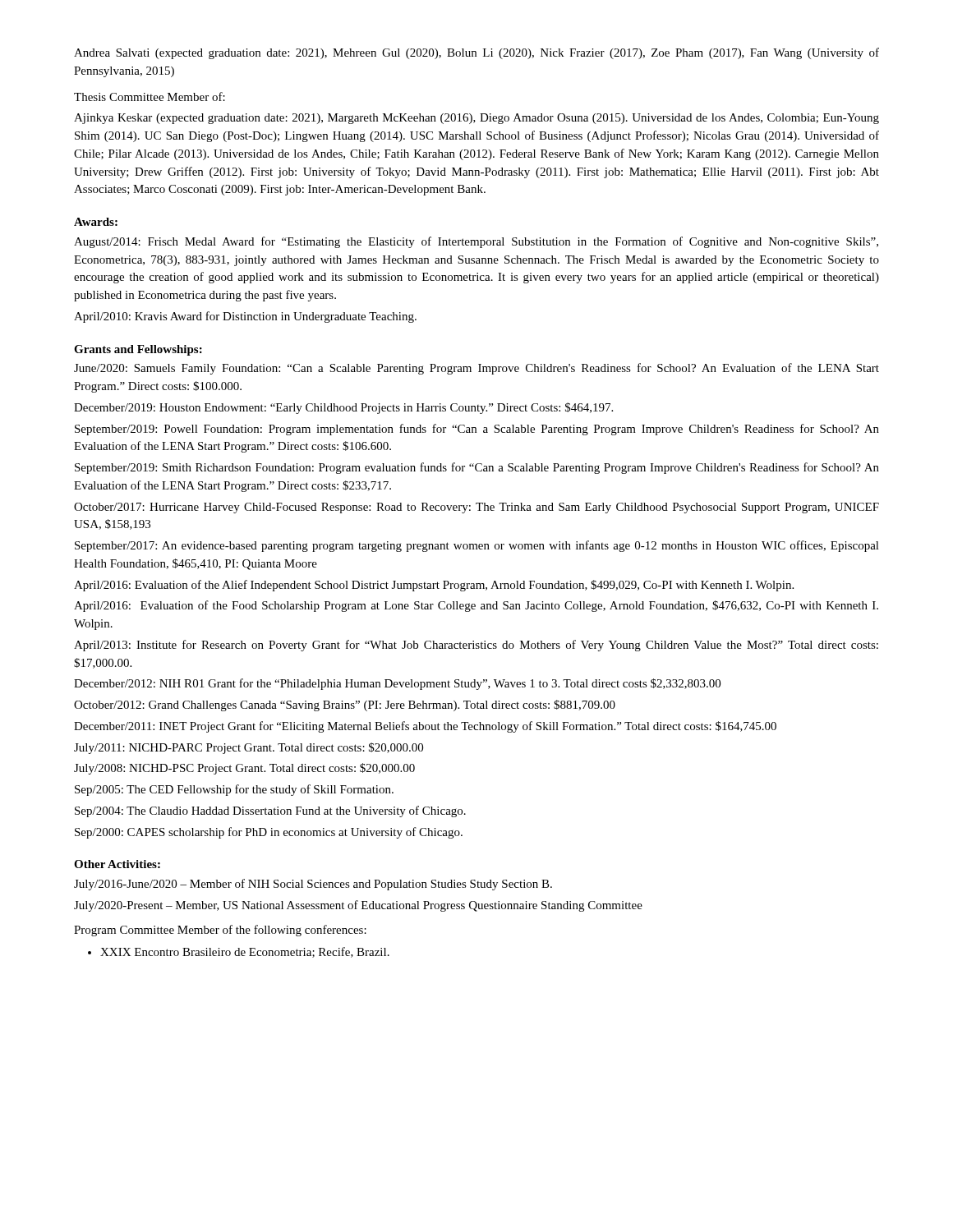Locate the text "Grants and Fellowships:"
This screenshot has height=1232, width=953.
138,349
